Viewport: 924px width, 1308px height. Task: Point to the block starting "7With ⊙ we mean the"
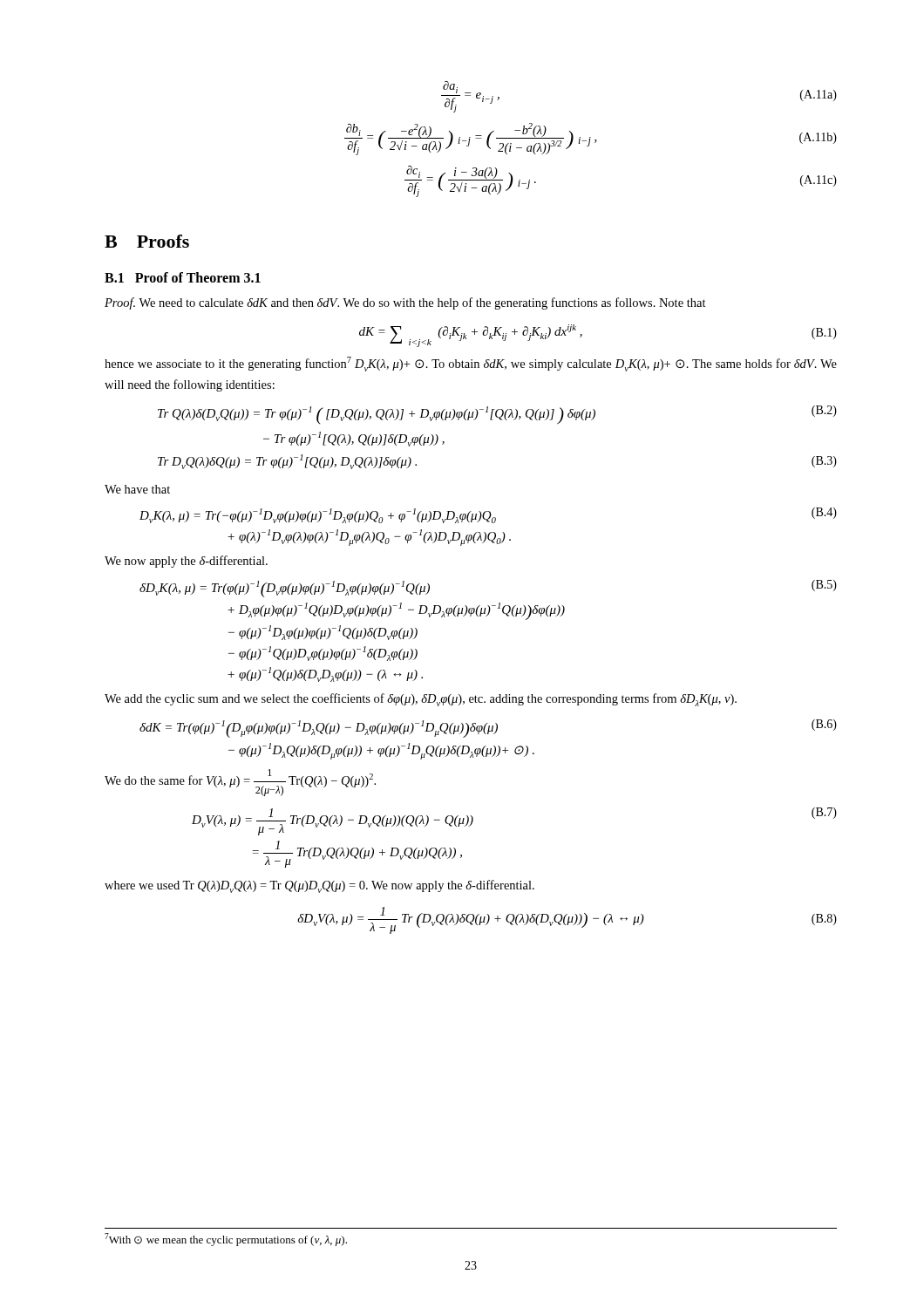click(x=226, y=1239)
